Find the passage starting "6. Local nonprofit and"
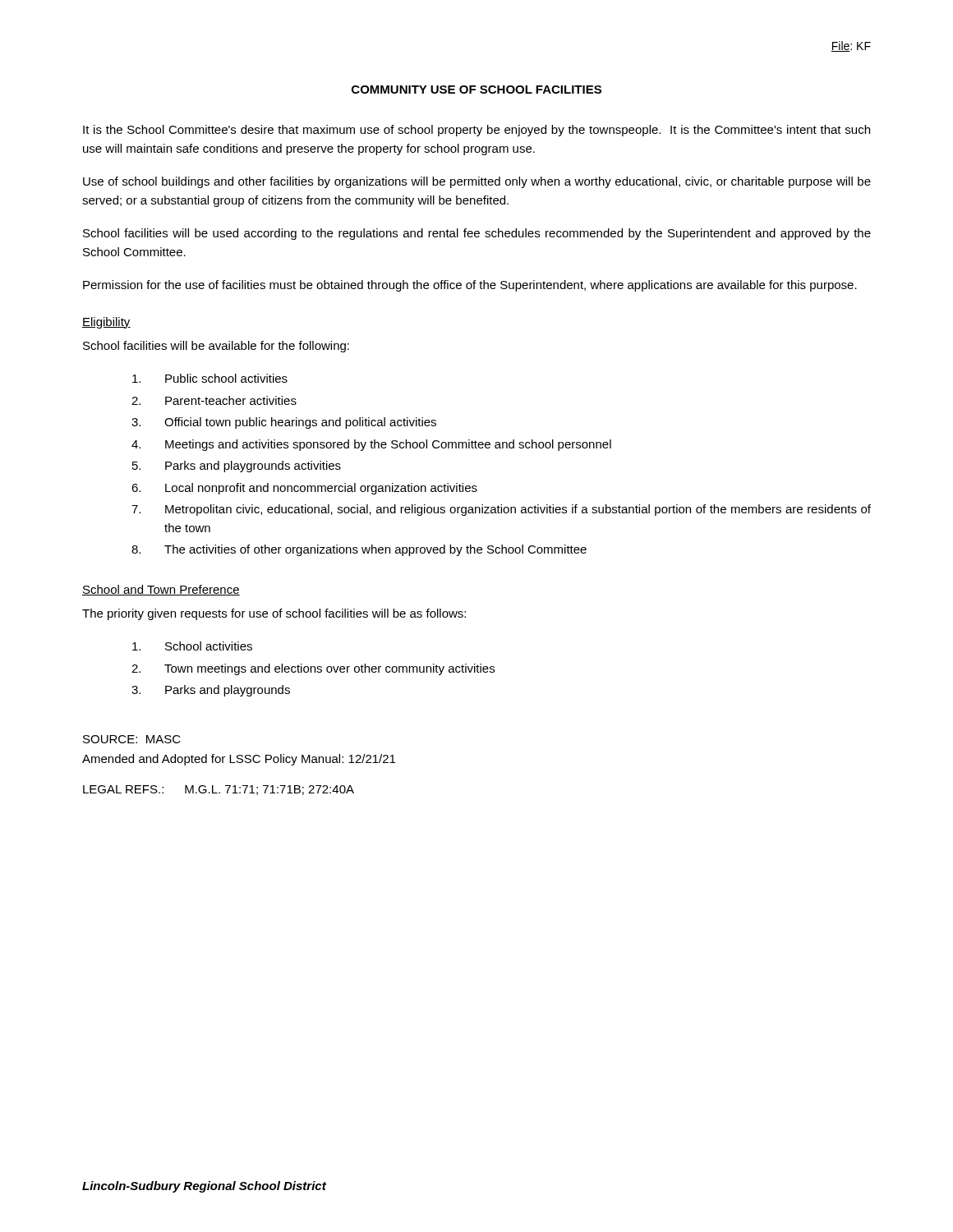The height and width of the screenshot is (1232, 953). click(x=304, y=489)
